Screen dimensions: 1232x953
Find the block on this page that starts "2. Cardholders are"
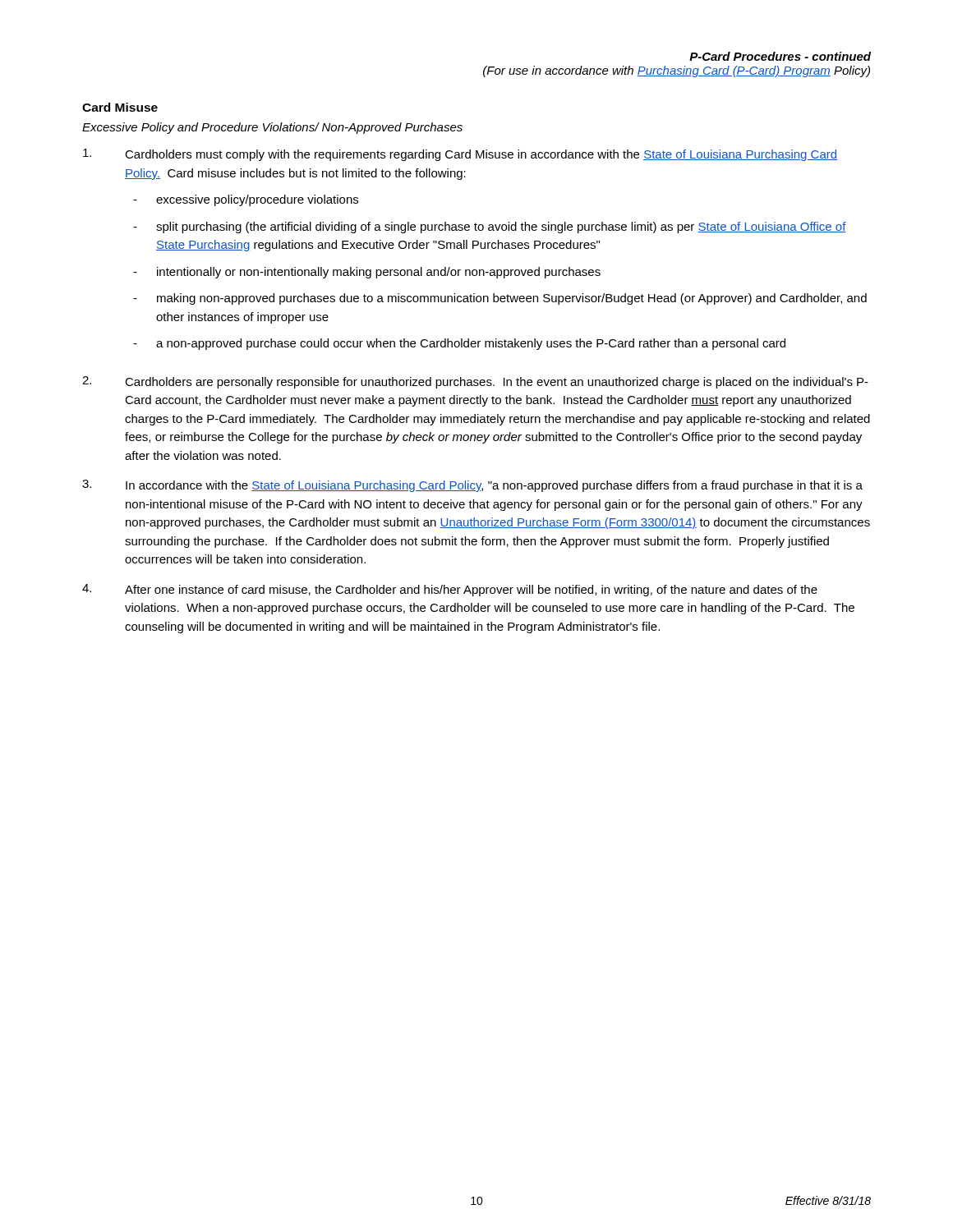[476, 419]
